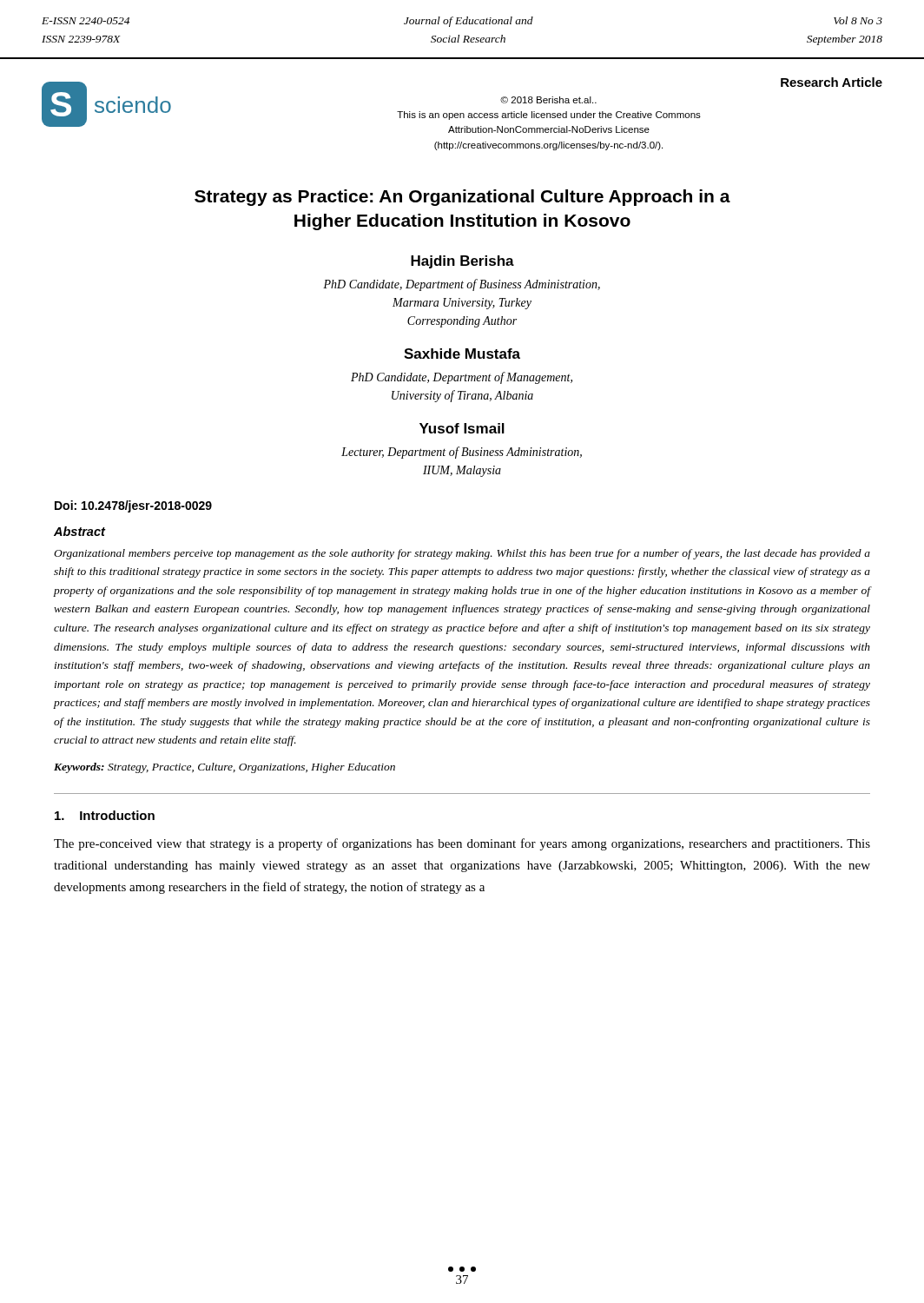Point to the element starting "Doi: 10.2478/jesr-2018-0029"

(x=133, y=505)
